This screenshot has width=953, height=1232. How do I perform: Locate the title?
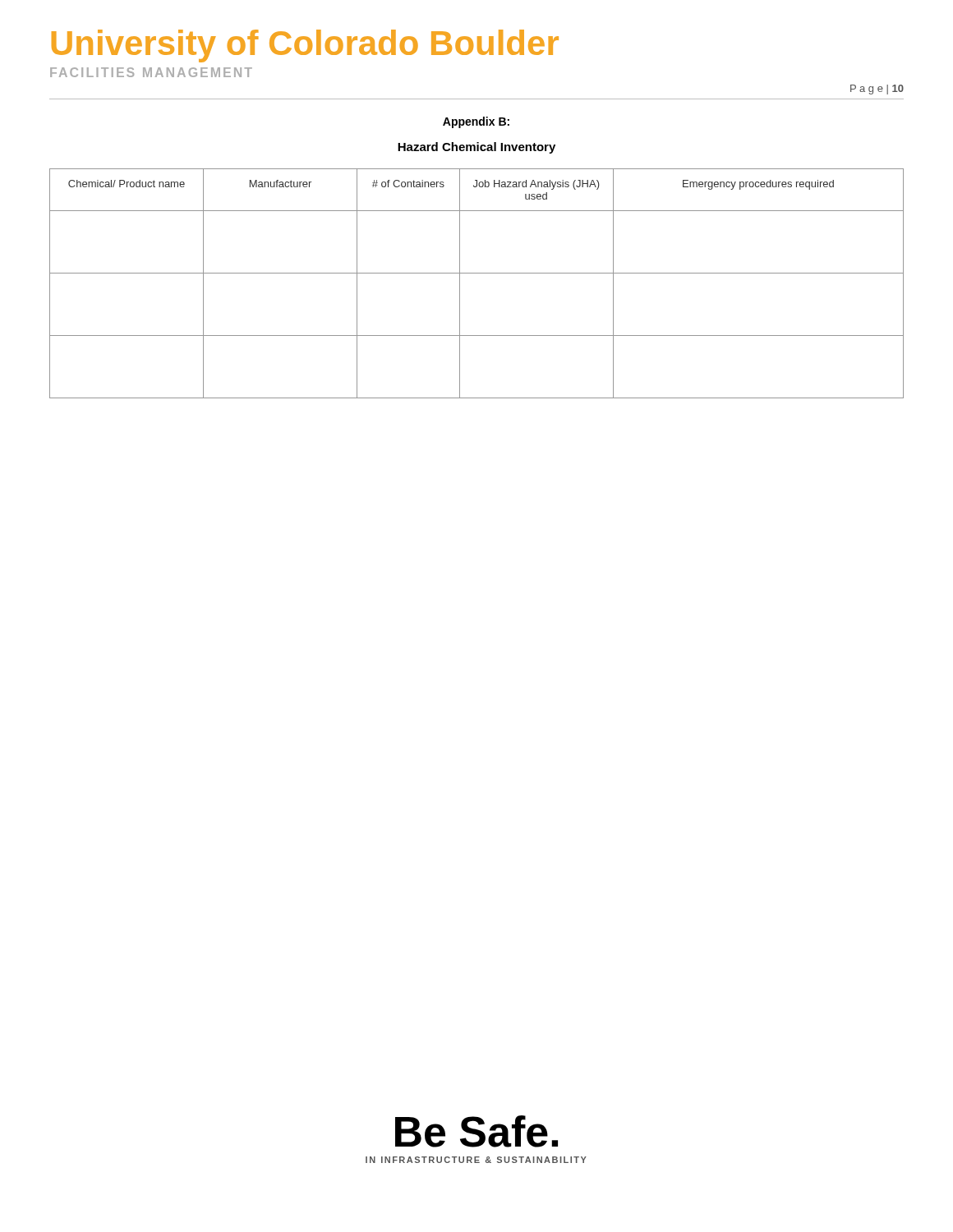tap(476, 44)
